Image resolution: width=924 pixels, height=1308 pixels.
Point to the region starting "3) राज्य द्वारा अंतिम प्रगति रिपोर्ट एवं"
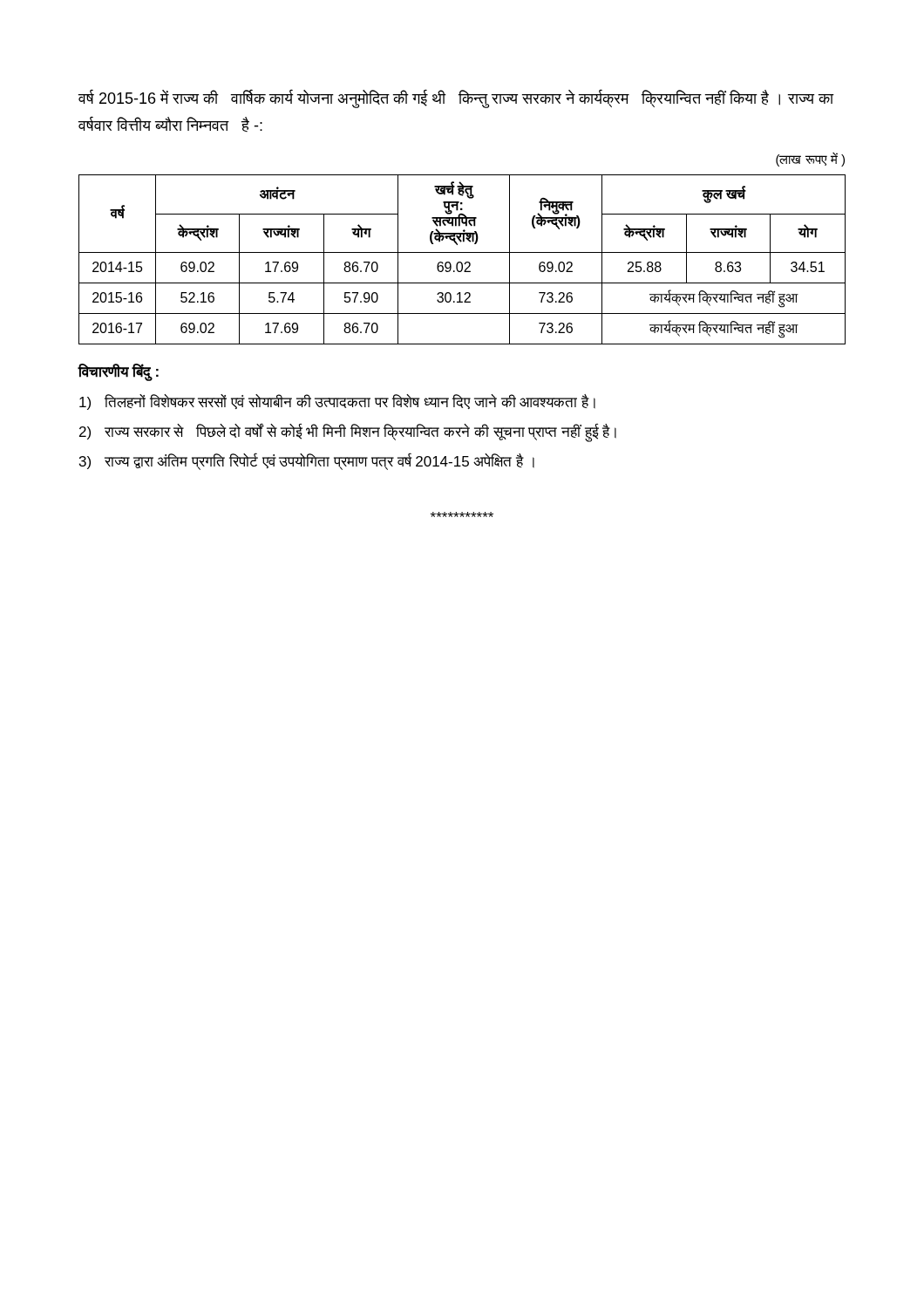(462, 462)
